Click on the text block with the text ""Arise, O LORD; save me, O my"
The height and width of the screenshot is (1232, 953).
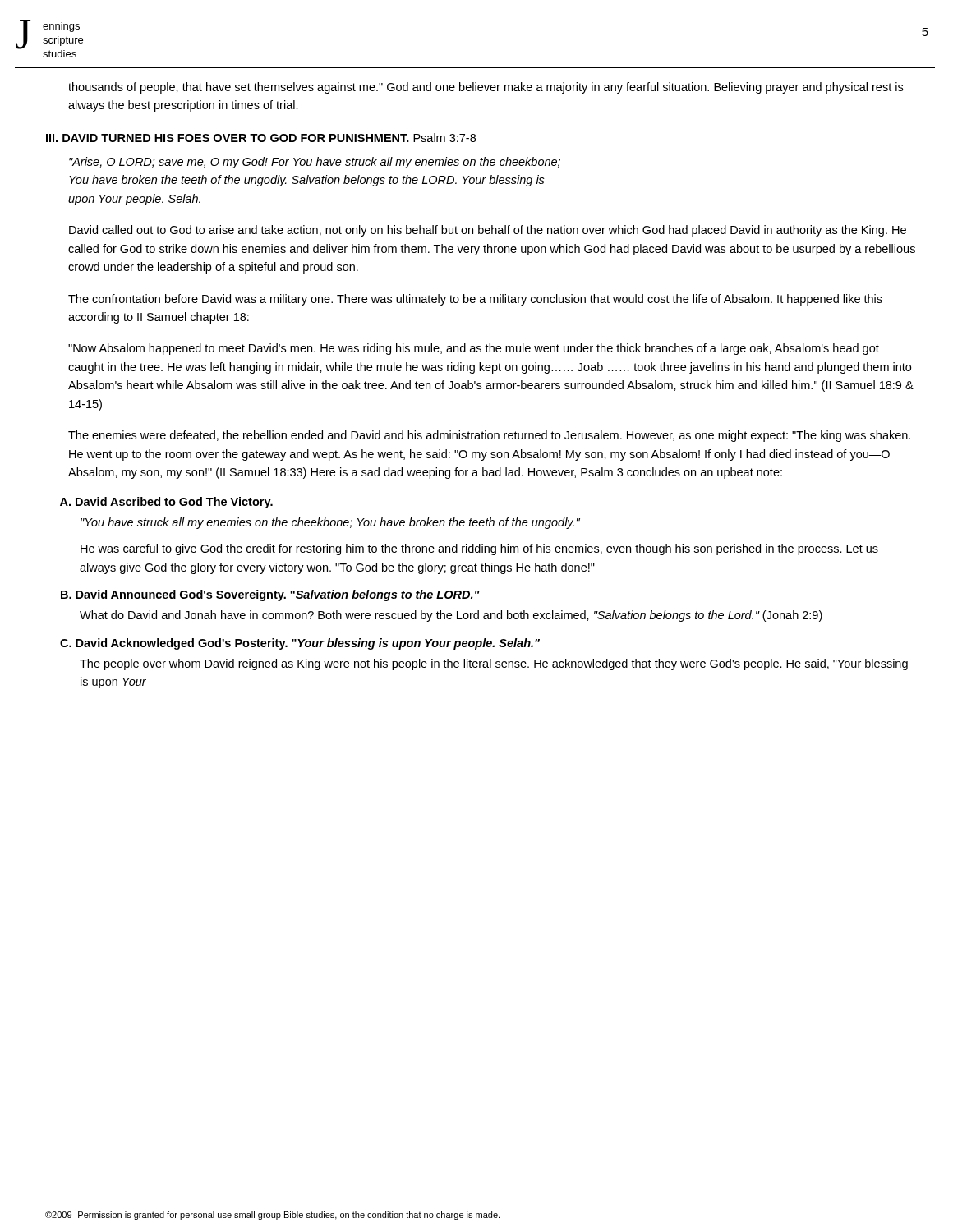click(x=315, y=180)
